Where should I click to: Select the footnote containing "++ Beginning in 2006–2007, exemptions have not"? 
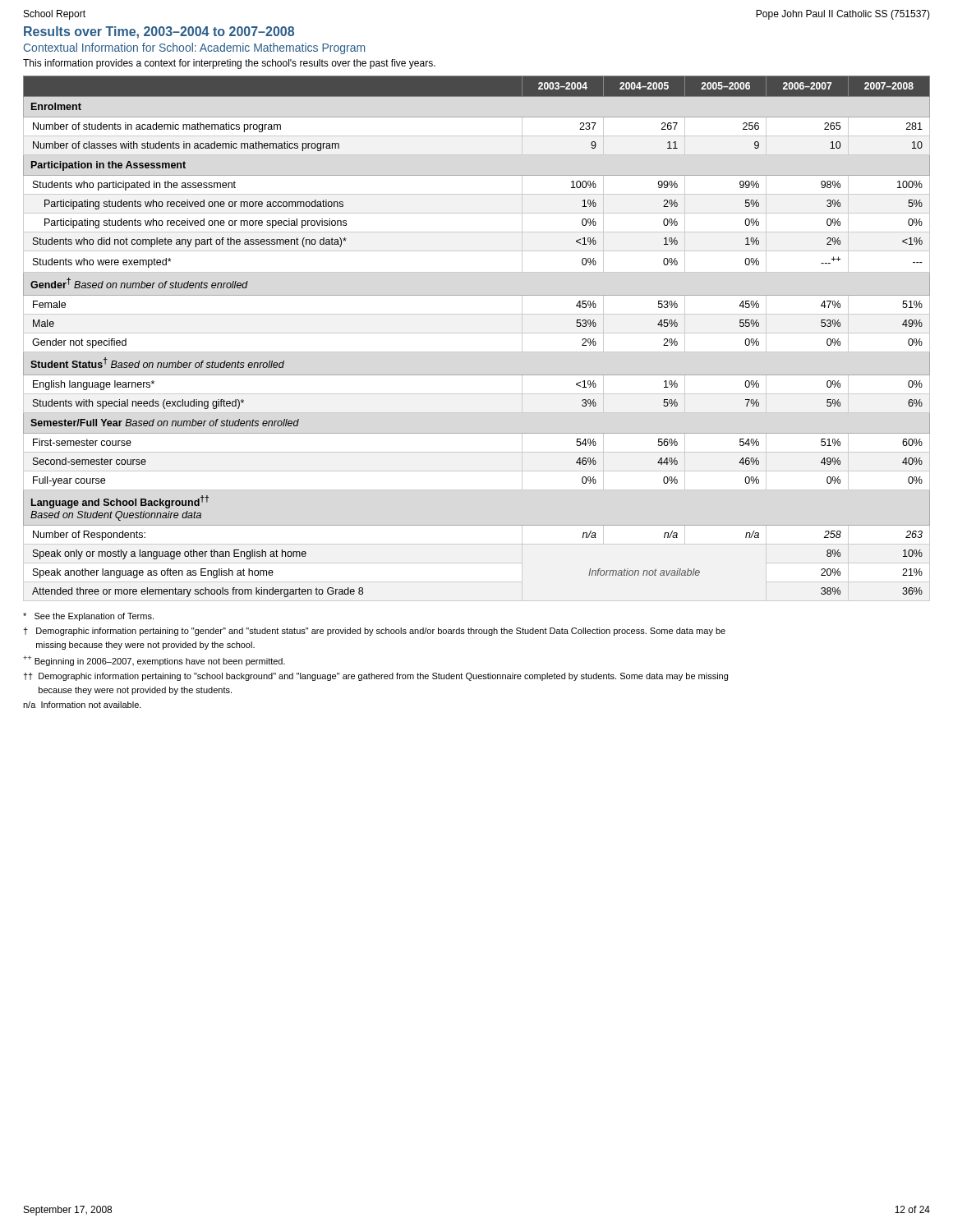click(154, 661)
